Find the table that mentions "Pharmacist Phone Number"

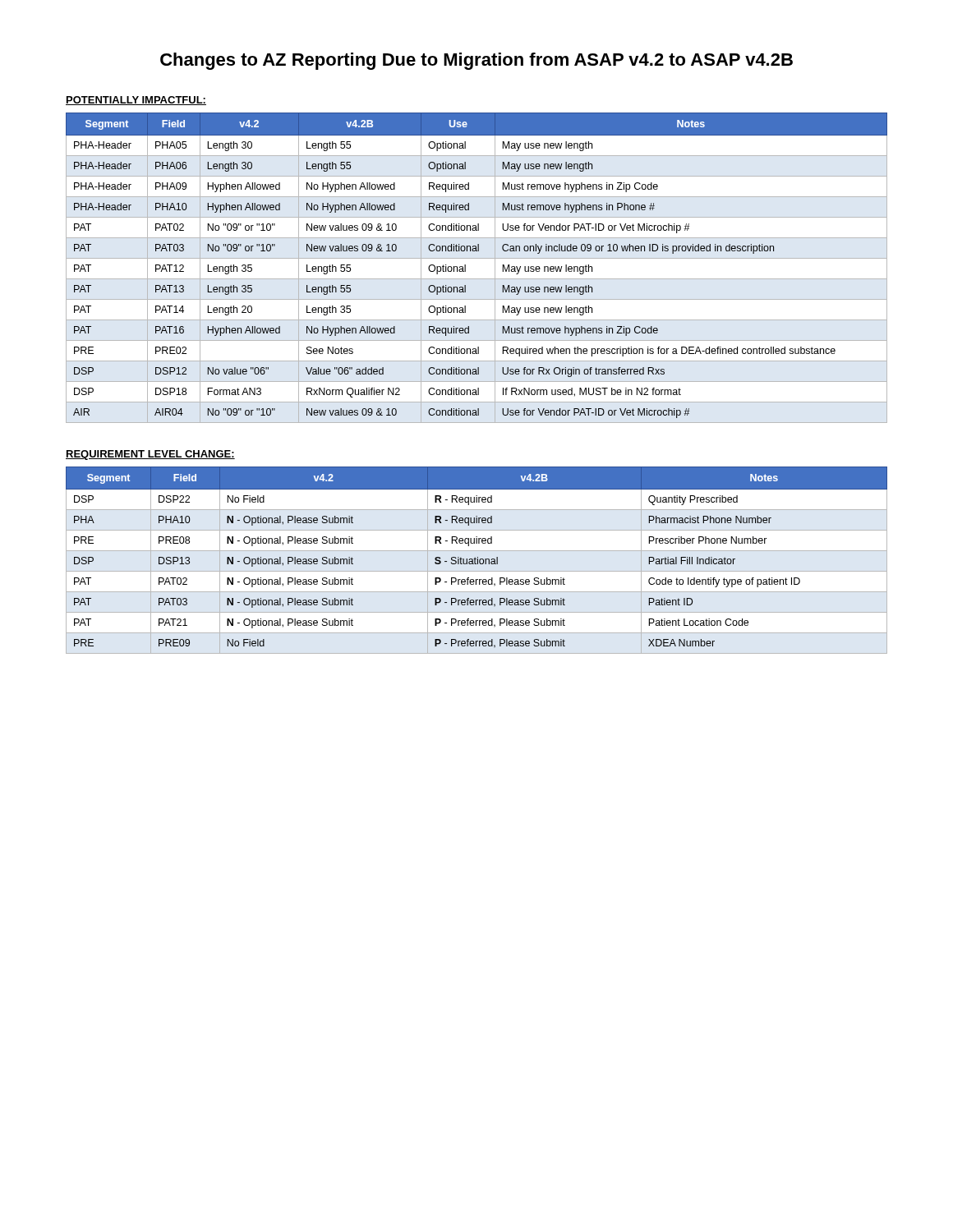[476, 560]
